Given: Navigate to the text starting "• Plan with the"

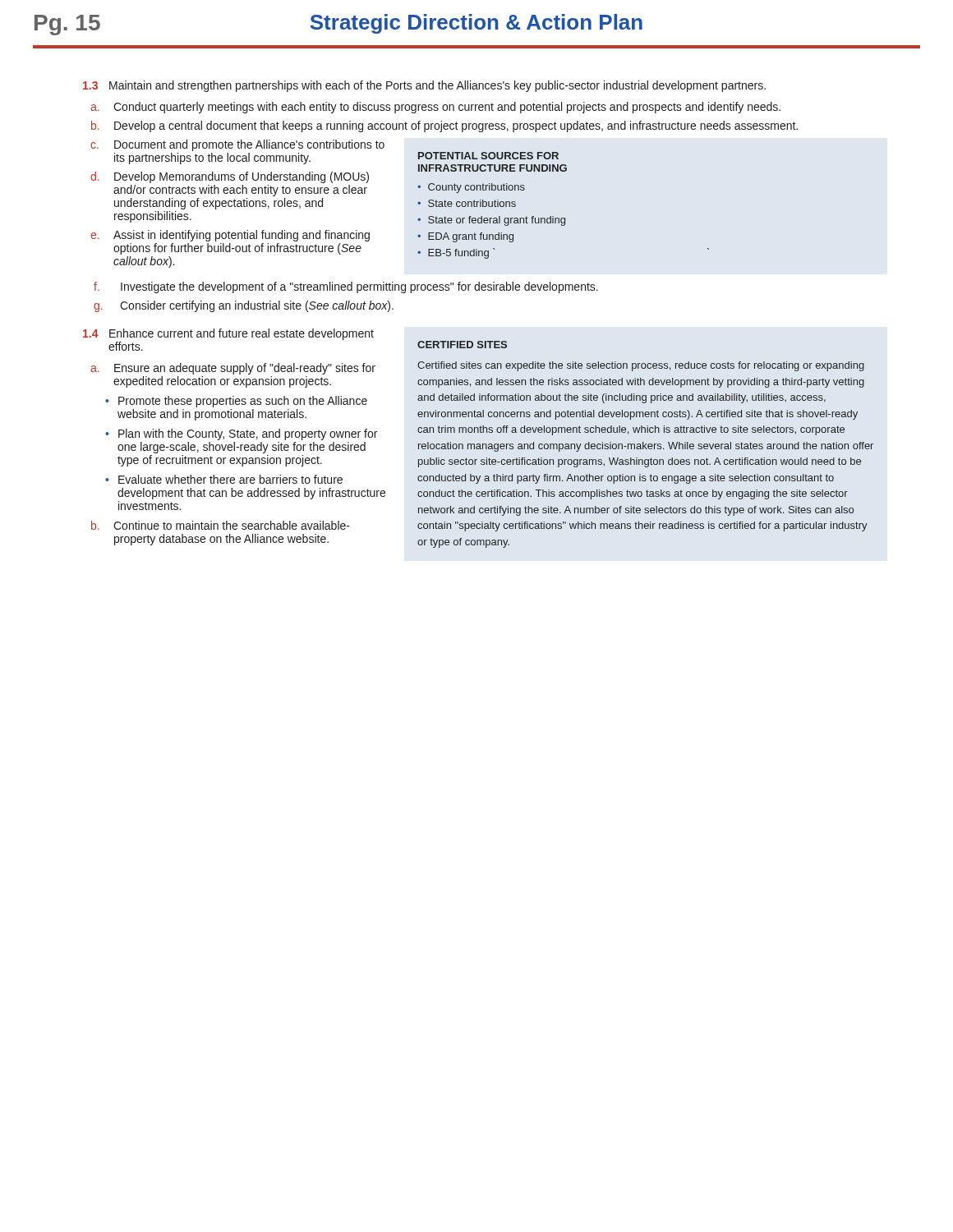Looking at the screenshot, I should 246,447.
